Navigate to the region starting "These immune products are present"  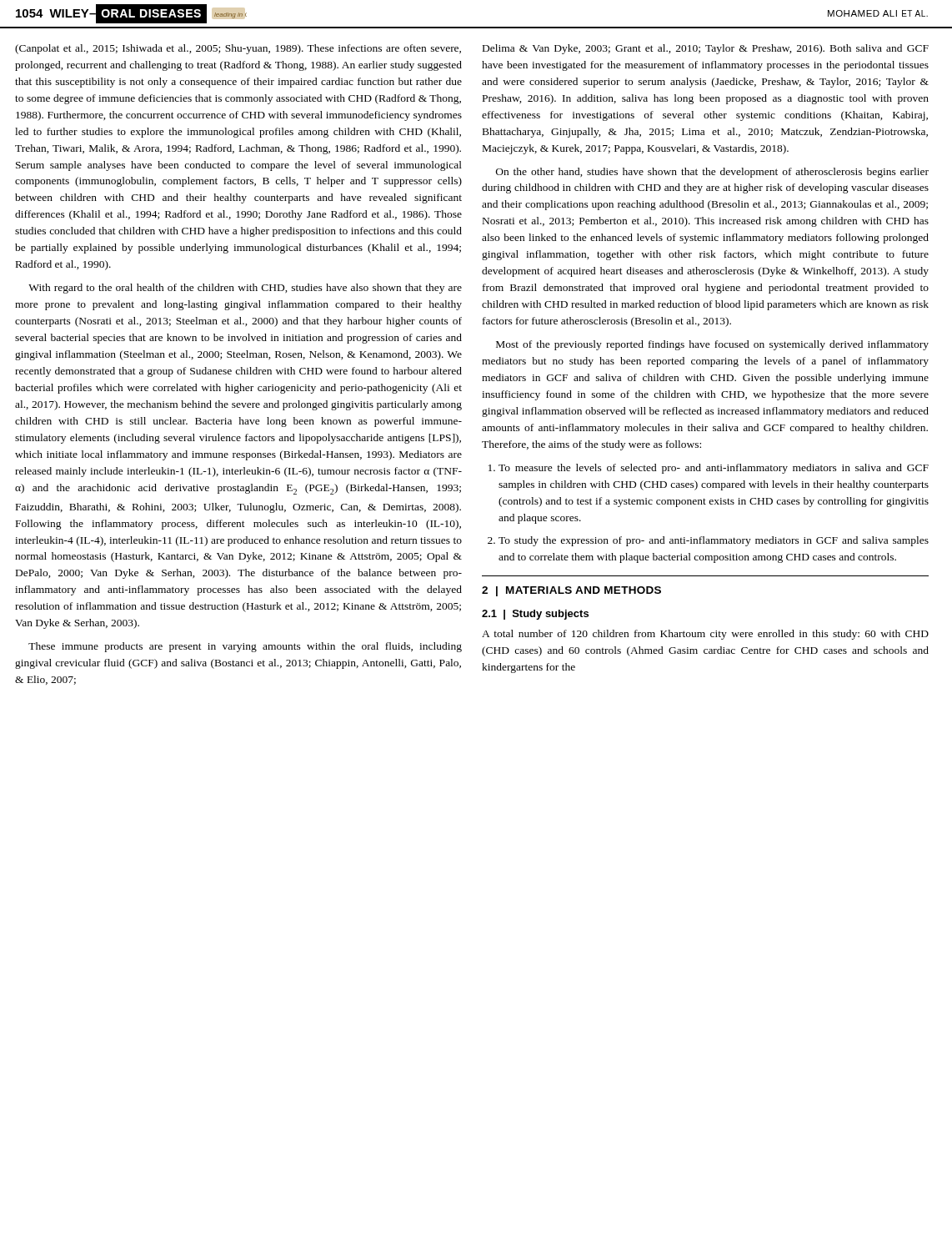click(x=238, y=663)
